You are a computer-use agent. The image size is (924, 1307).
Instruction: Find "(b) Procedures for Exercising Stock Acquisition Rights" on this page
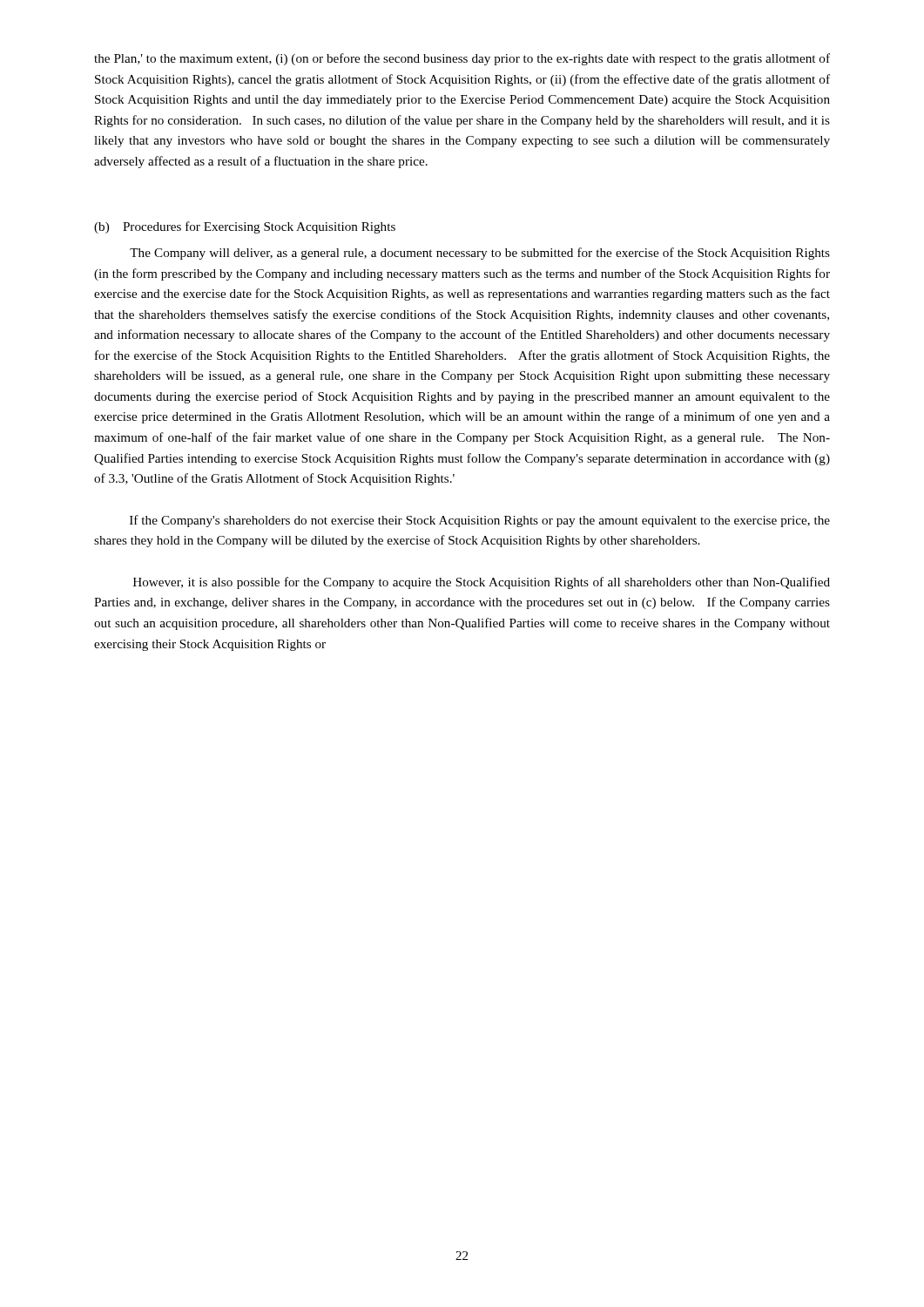[x=245, y=226]
